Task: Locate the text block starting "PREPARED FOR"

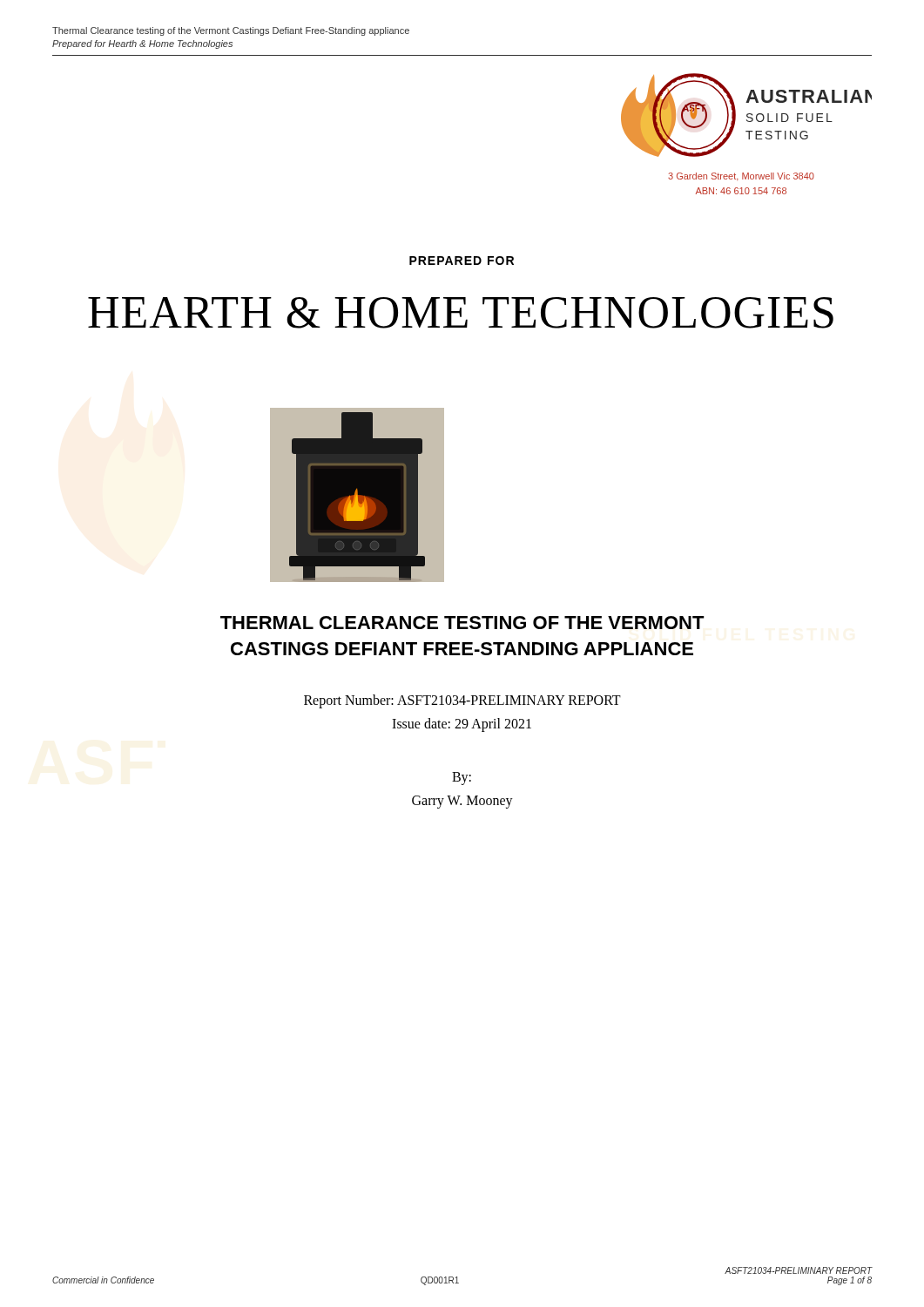Action: 462,261
